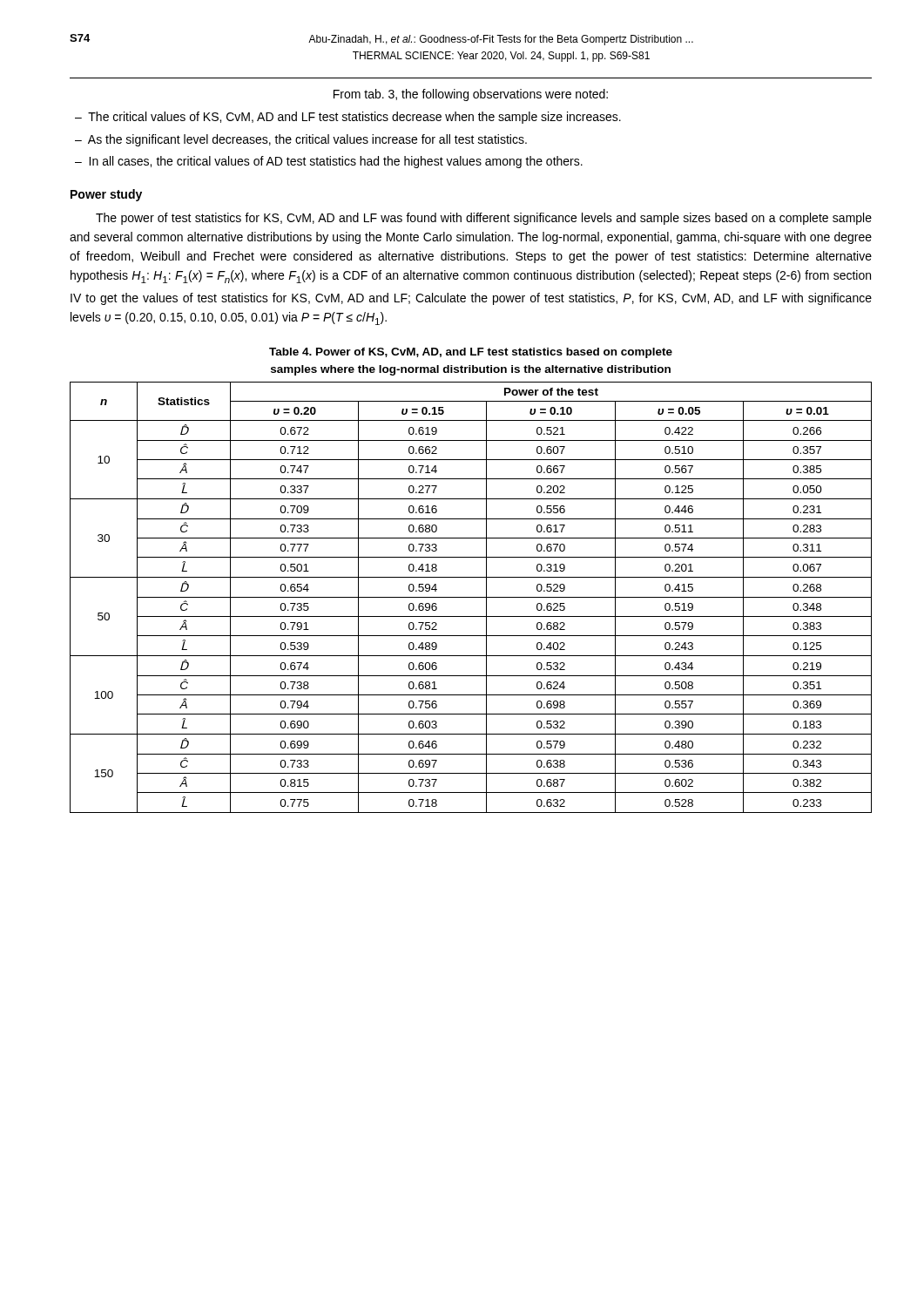
Task: Select the table that reads "υ = 0.10"
Action: point(471,598)
